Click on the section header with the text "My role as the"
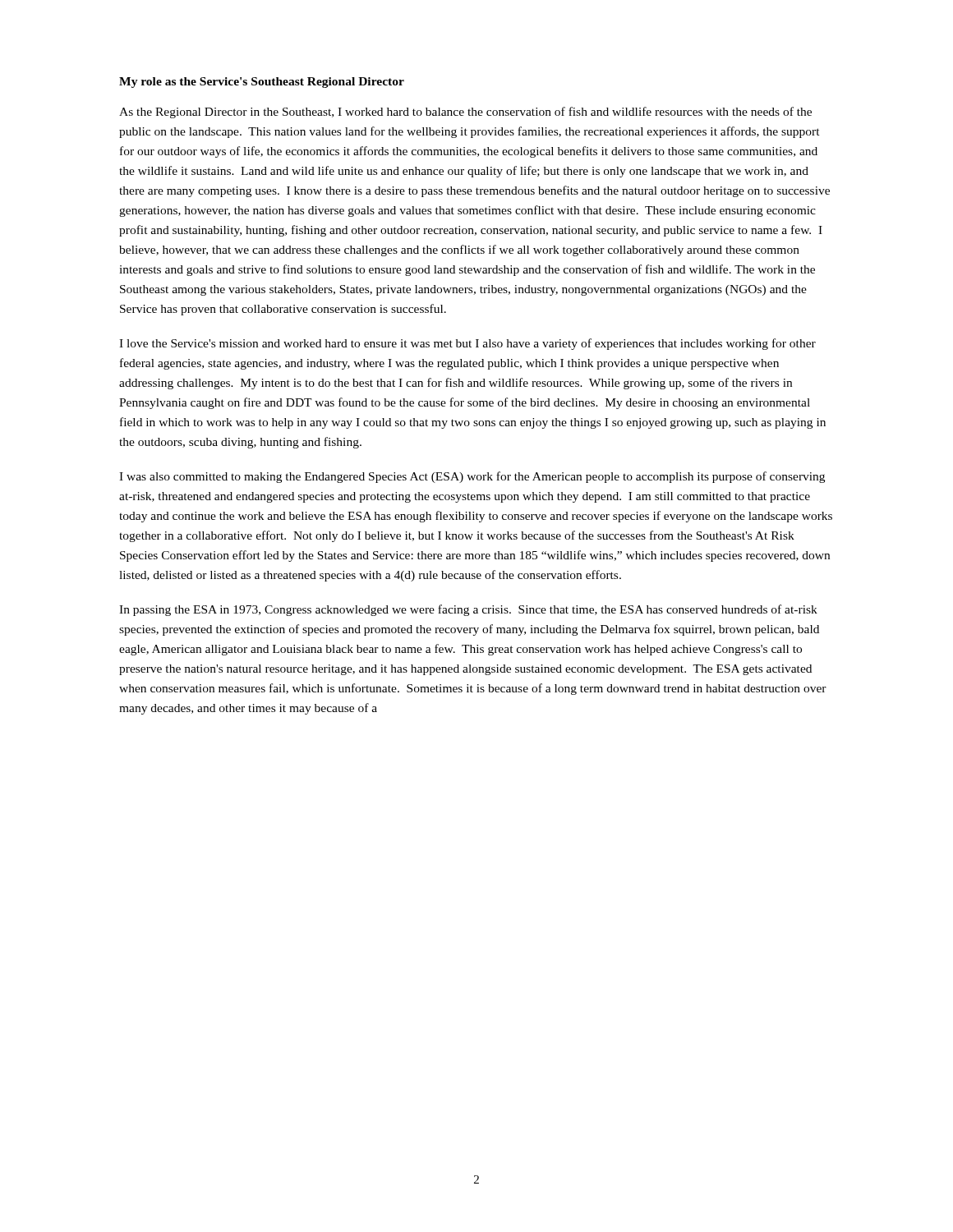The height and width of the screenshot is (1232, 953). (x=262, y=81)
